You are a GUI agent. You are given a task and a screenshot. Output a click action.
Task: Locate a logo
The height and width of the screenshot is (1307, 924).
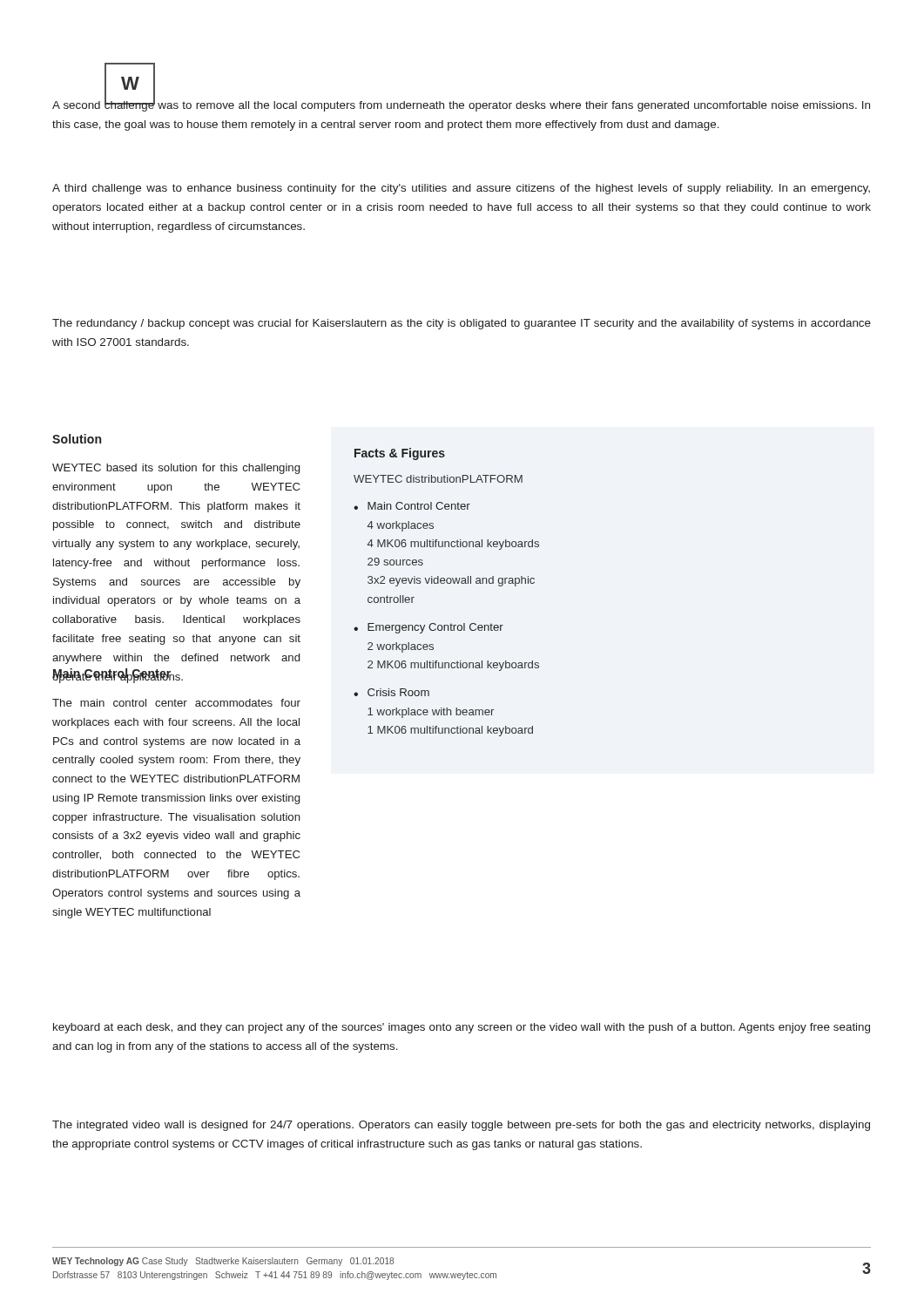[x=76, y=51]
